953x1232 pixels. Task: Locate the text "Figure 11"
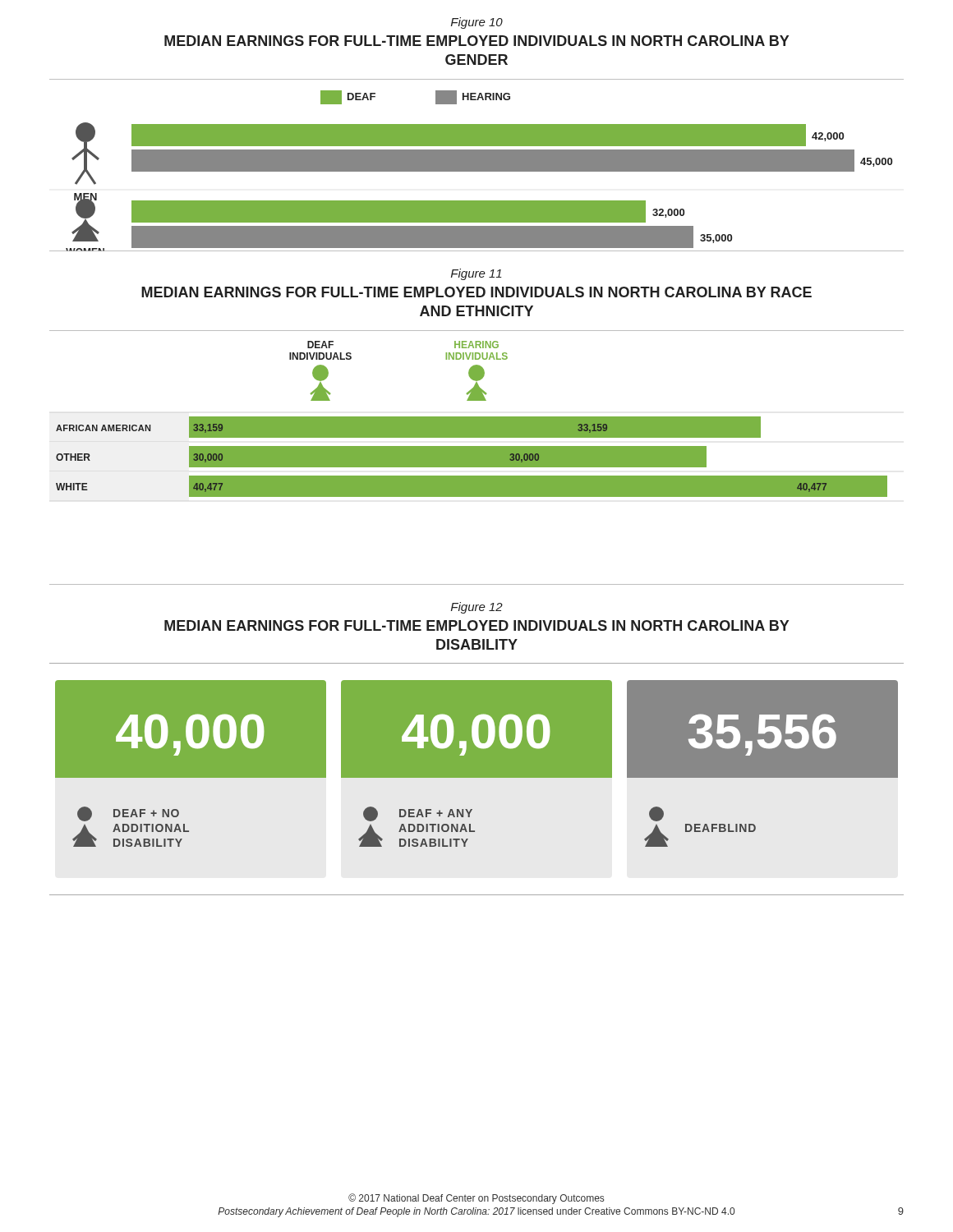tap(476, 273)
